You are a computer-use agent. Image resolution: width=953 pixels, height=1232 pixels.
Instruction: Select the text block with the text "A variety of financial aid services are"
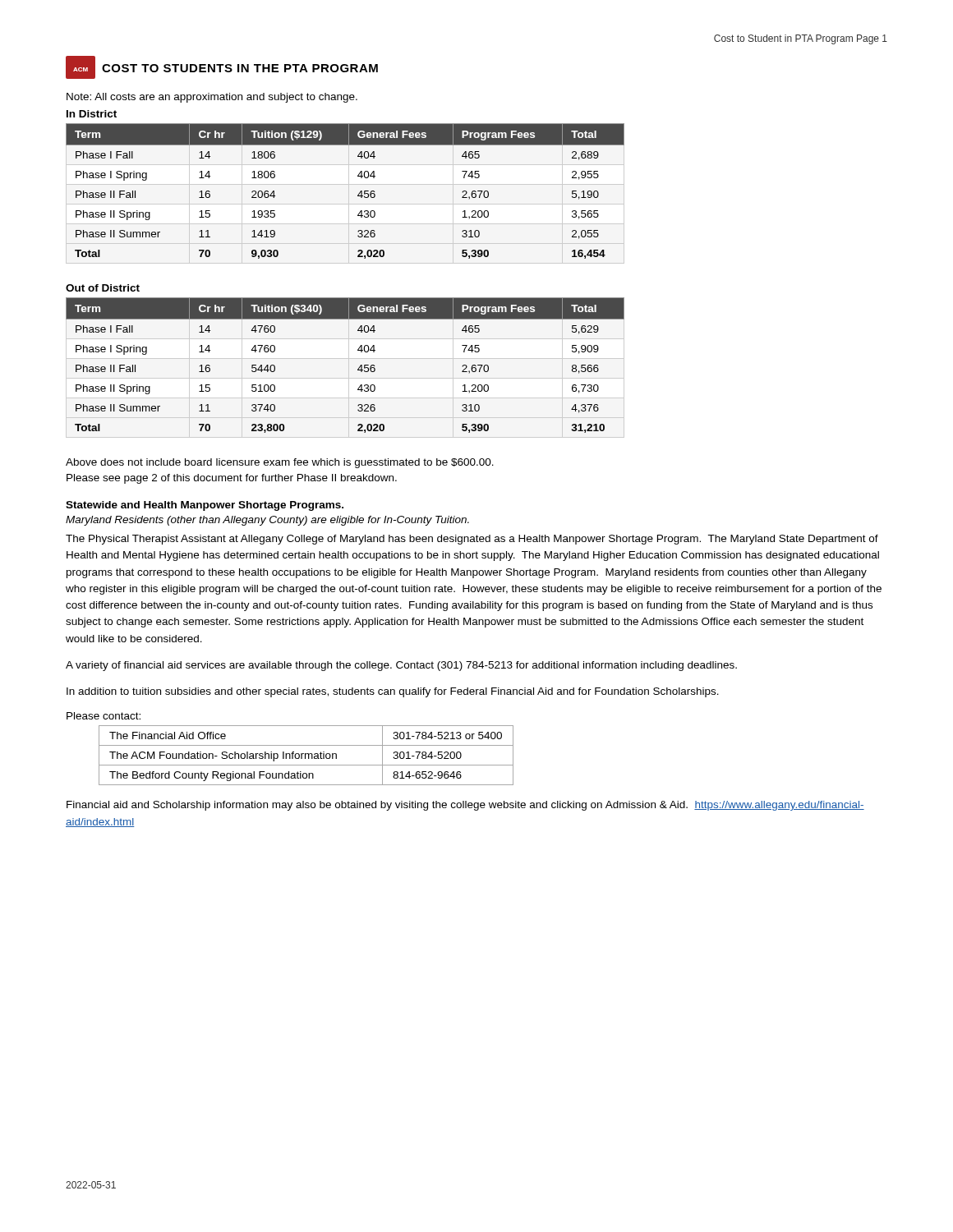(x=402, y=665)
